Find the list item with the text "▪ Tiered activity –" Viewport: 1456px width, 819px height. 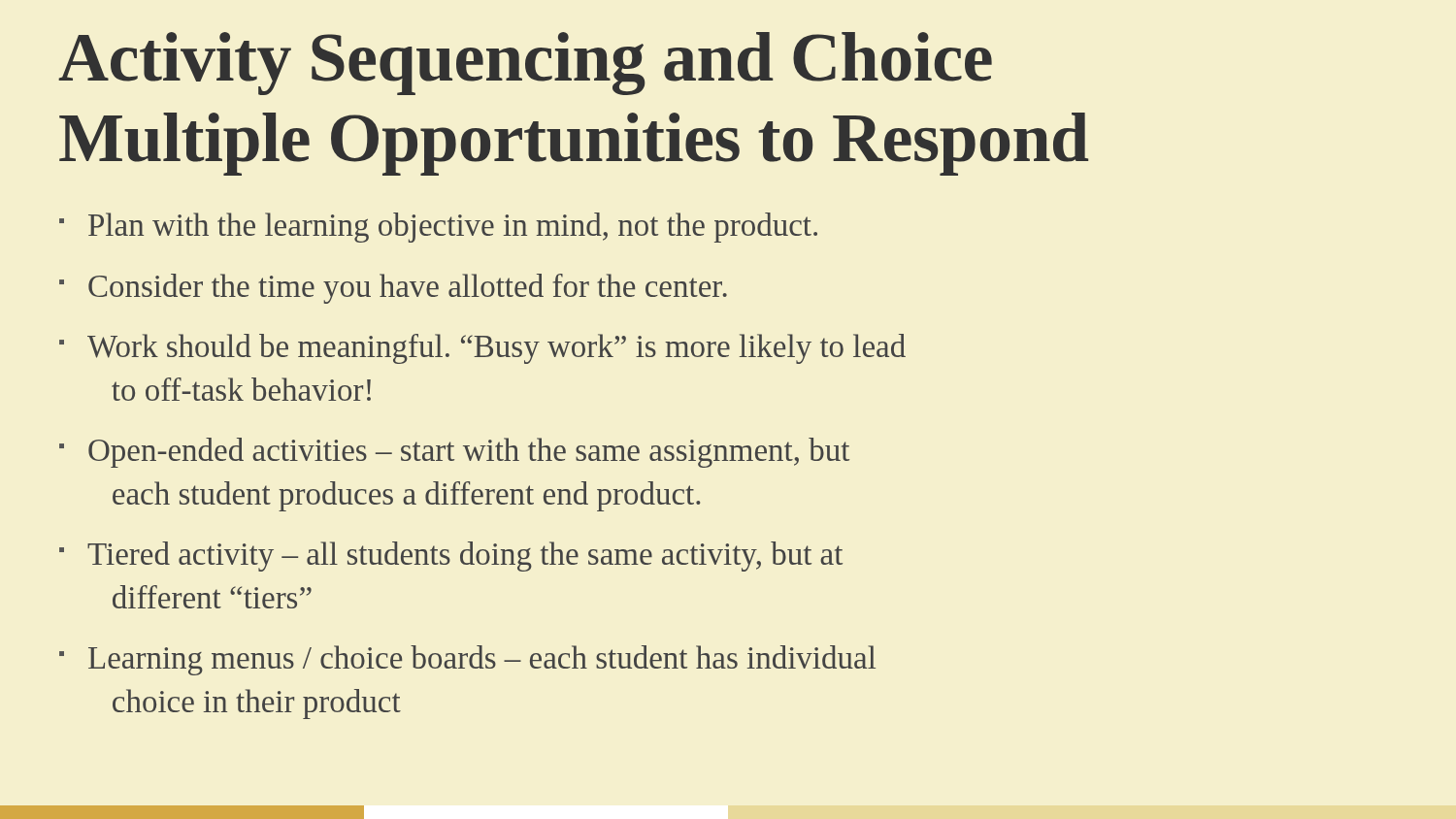(x=728, y=576)
